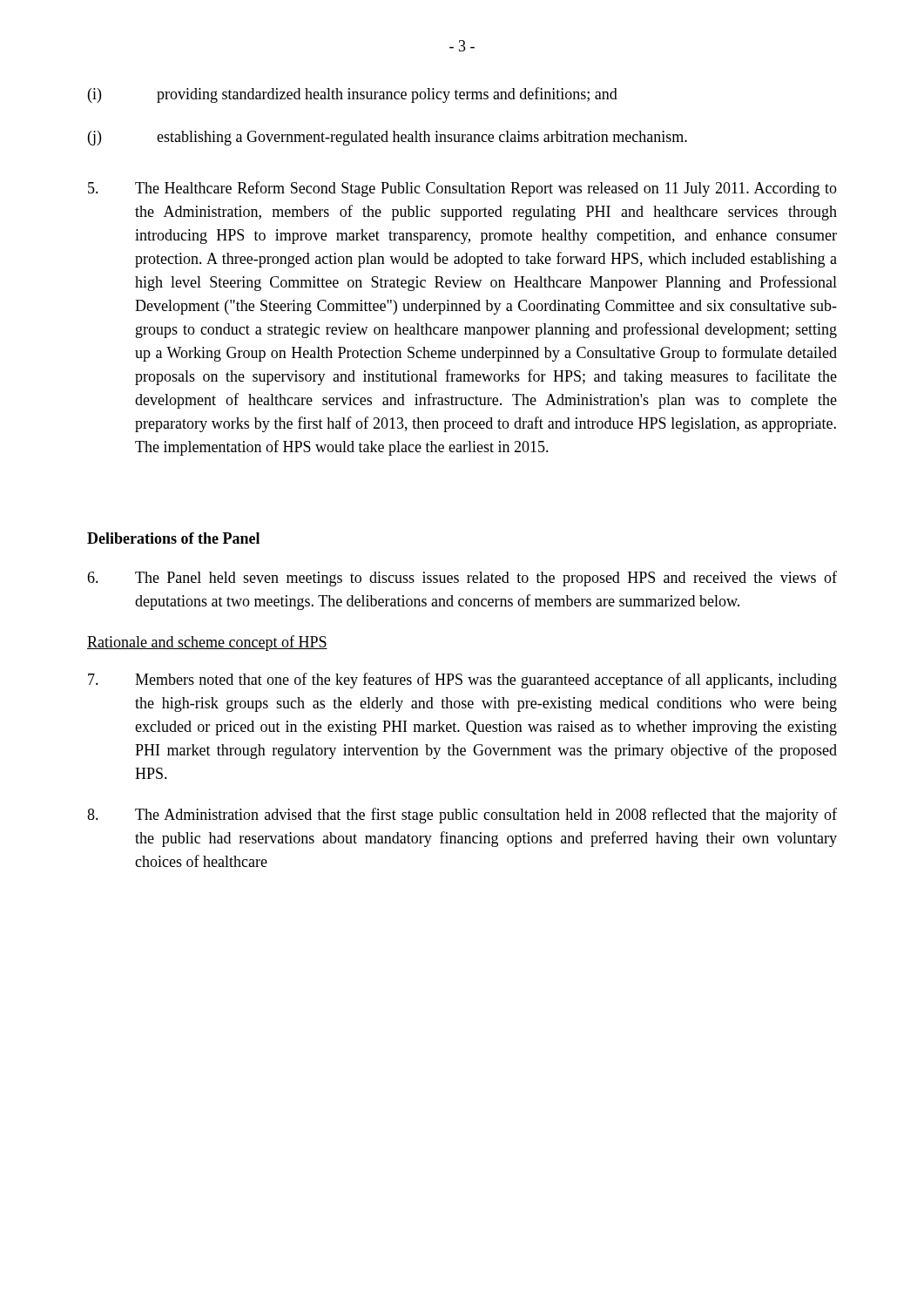Viewport: 924px width, 1307px height.
Task: Point to the block beginning "The Panel held seven"
Action: (462, 590)
